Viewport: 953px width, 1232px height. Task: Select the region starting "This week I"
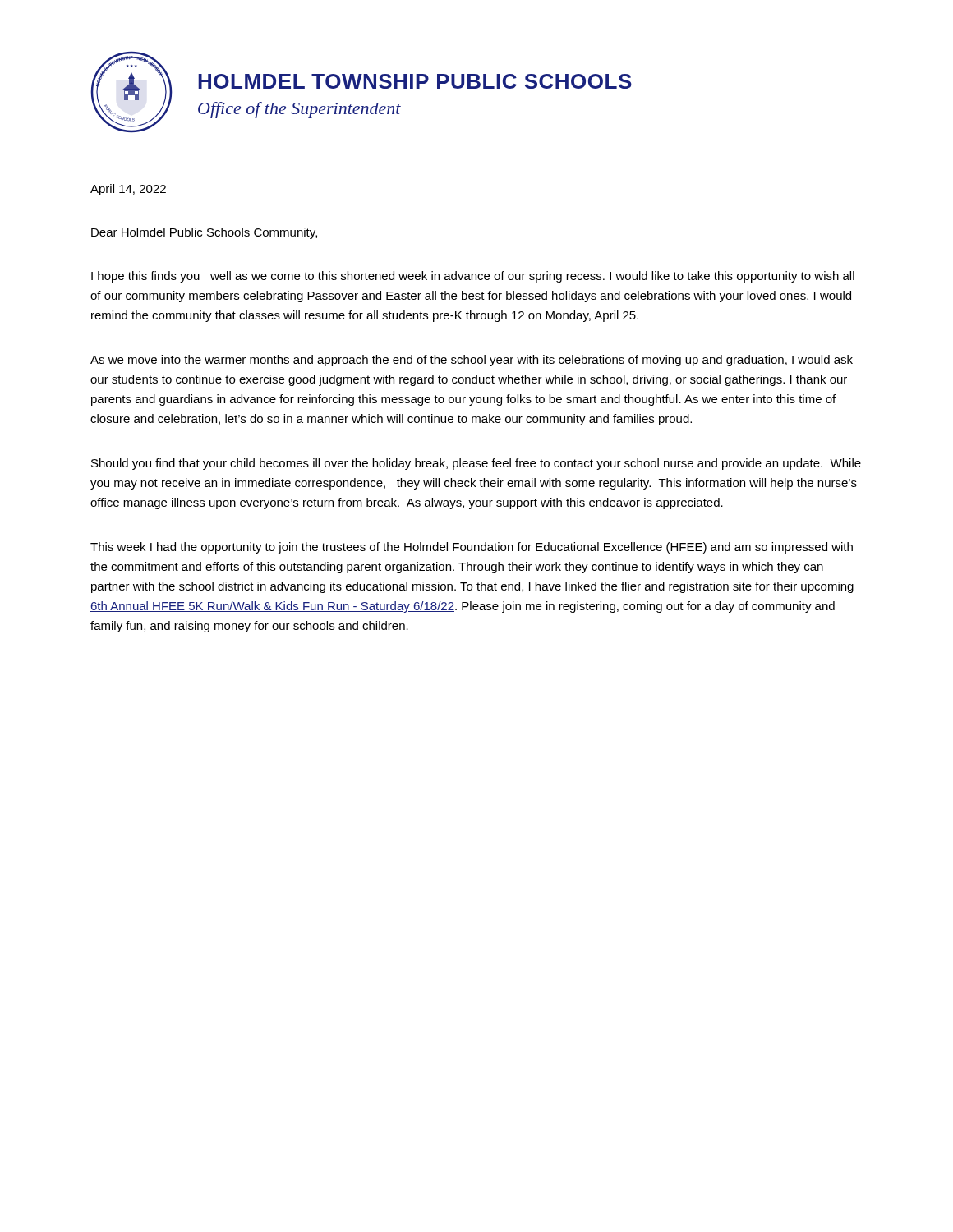(472, 586)
